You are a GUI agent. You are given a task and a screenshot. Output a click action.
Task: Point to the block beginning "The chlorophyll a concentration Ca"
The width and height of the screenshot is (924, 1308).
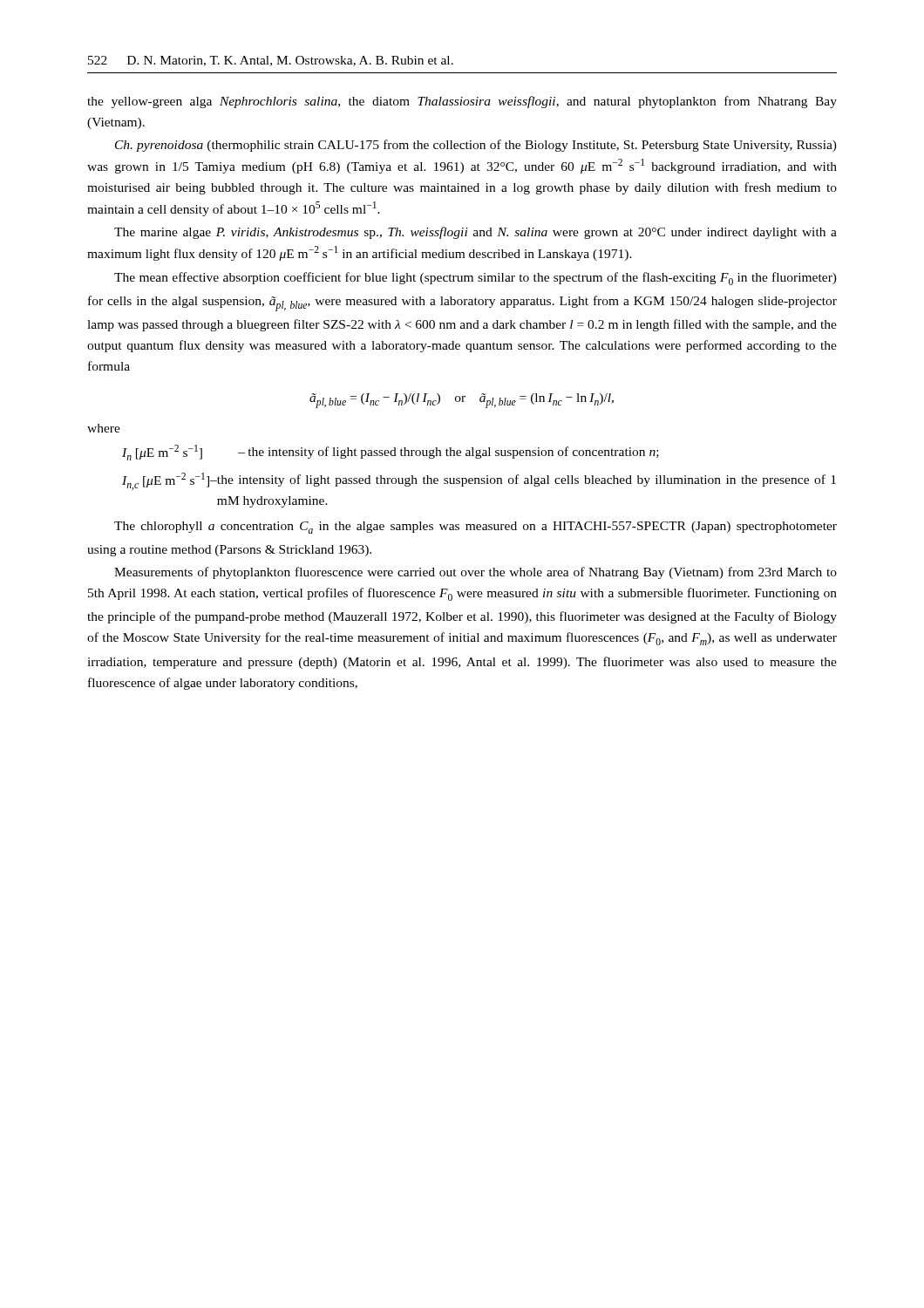click(x=462, y=538)
